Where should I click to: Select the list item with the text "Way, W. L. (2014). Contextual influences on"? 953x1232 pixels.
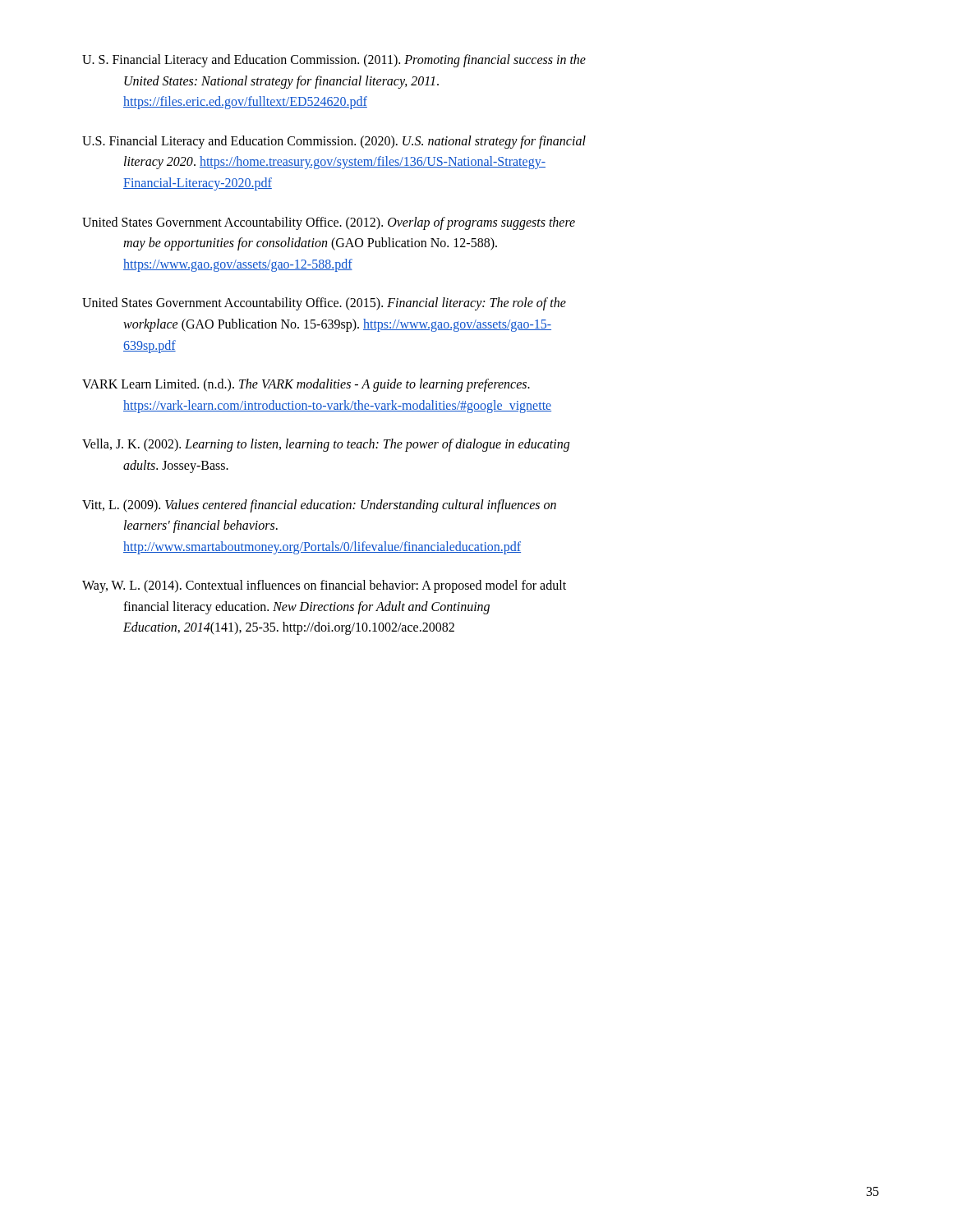pyautogui.click(x=481, y=607)
